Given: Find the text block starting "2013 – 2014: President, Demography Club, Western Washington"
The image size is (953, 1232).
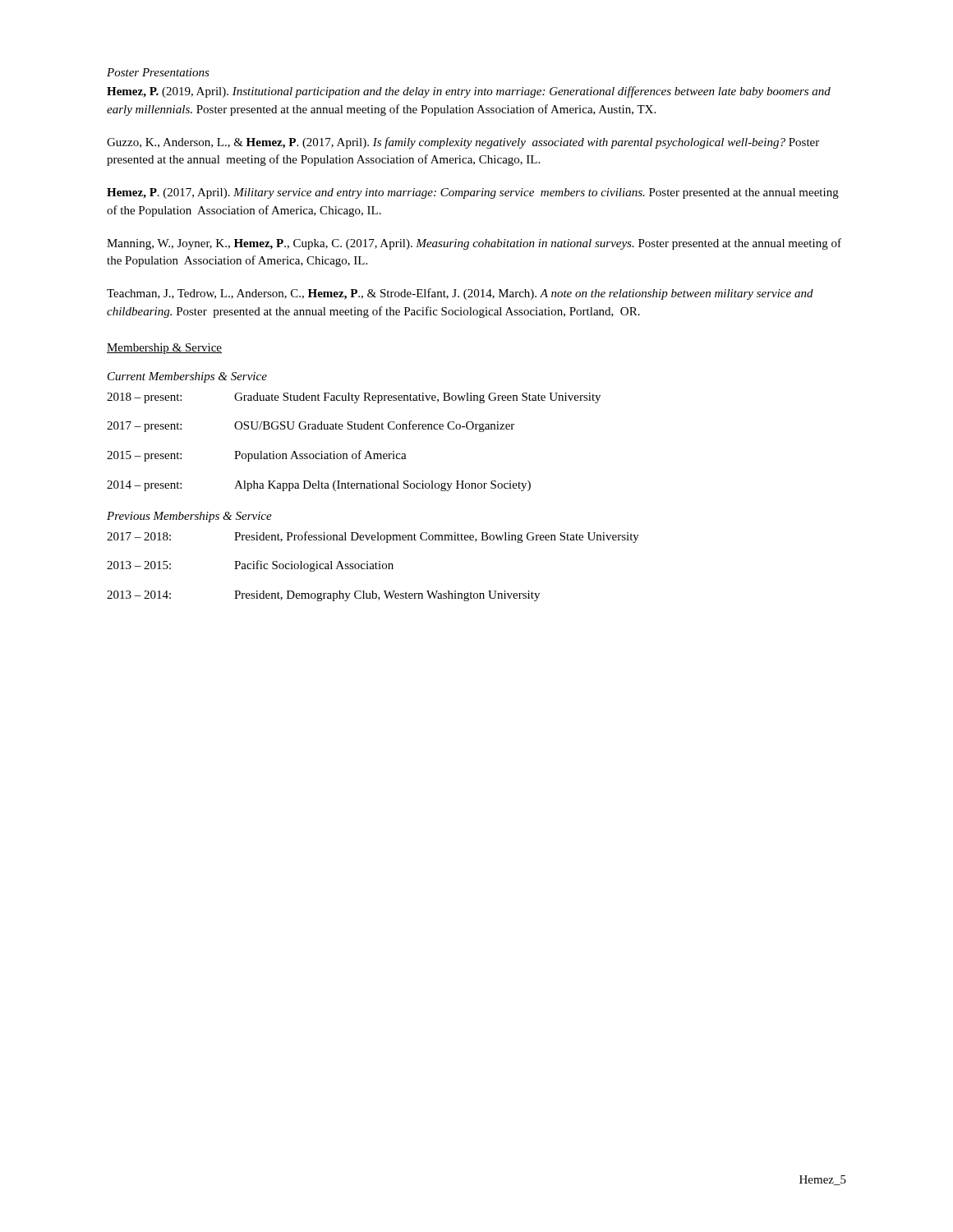Looking at the screenshot, I should pyautogui.click(x=476, y=595).
